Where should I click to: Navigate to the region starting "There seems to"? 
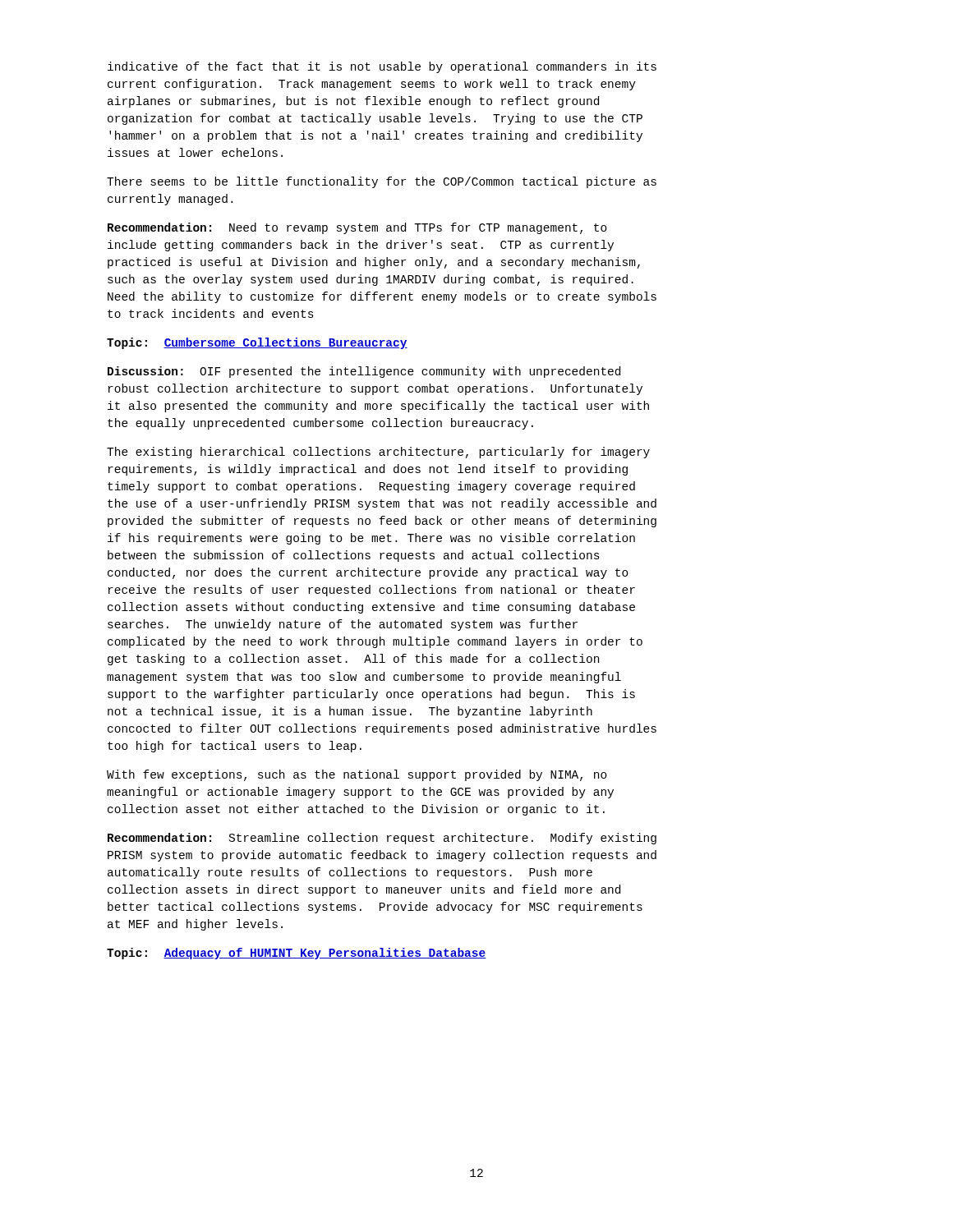pyautogui.click(x=382, y=191)
